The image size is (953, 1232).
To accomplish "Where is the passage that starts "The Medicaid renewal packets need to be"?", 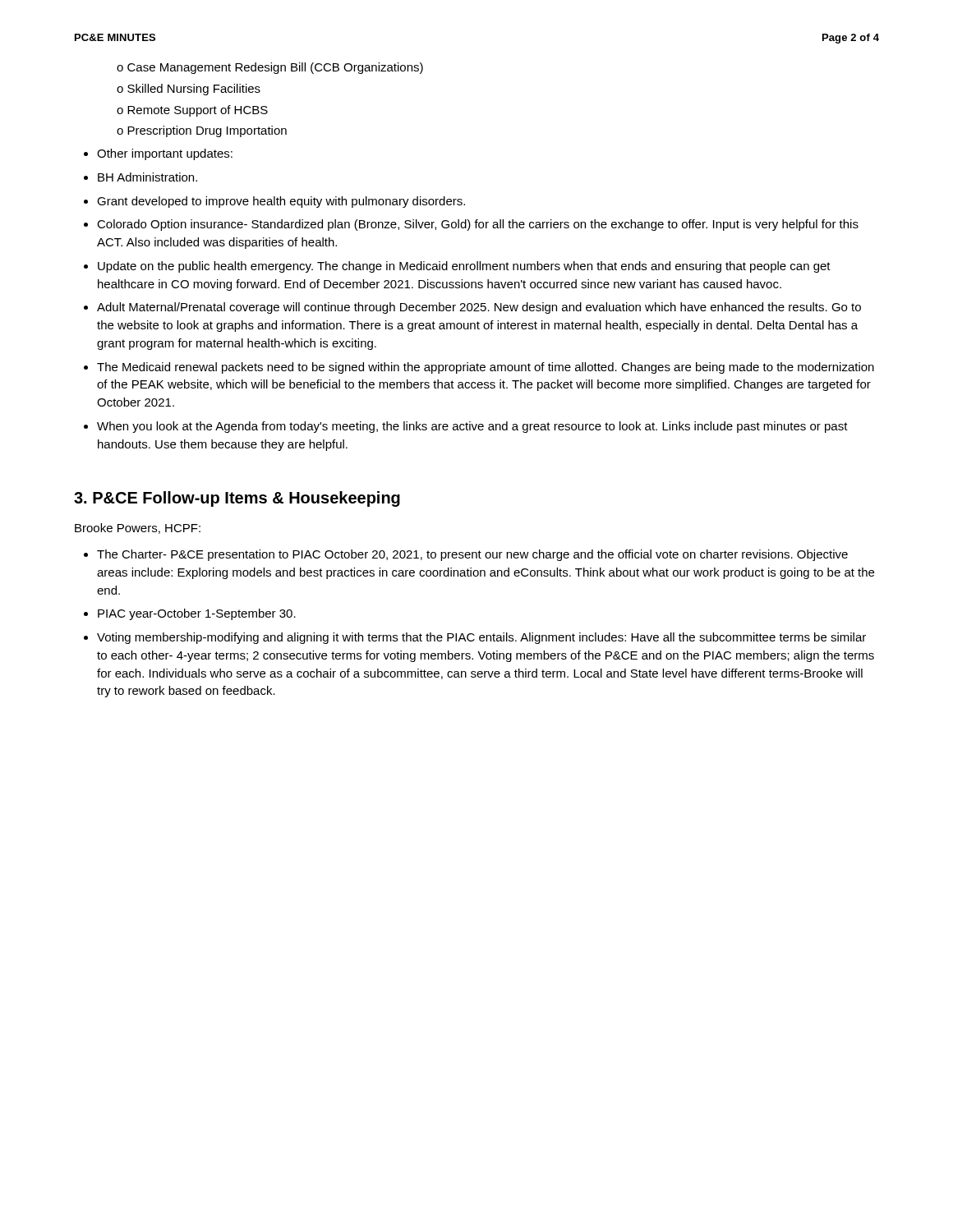I will [486, 384].
